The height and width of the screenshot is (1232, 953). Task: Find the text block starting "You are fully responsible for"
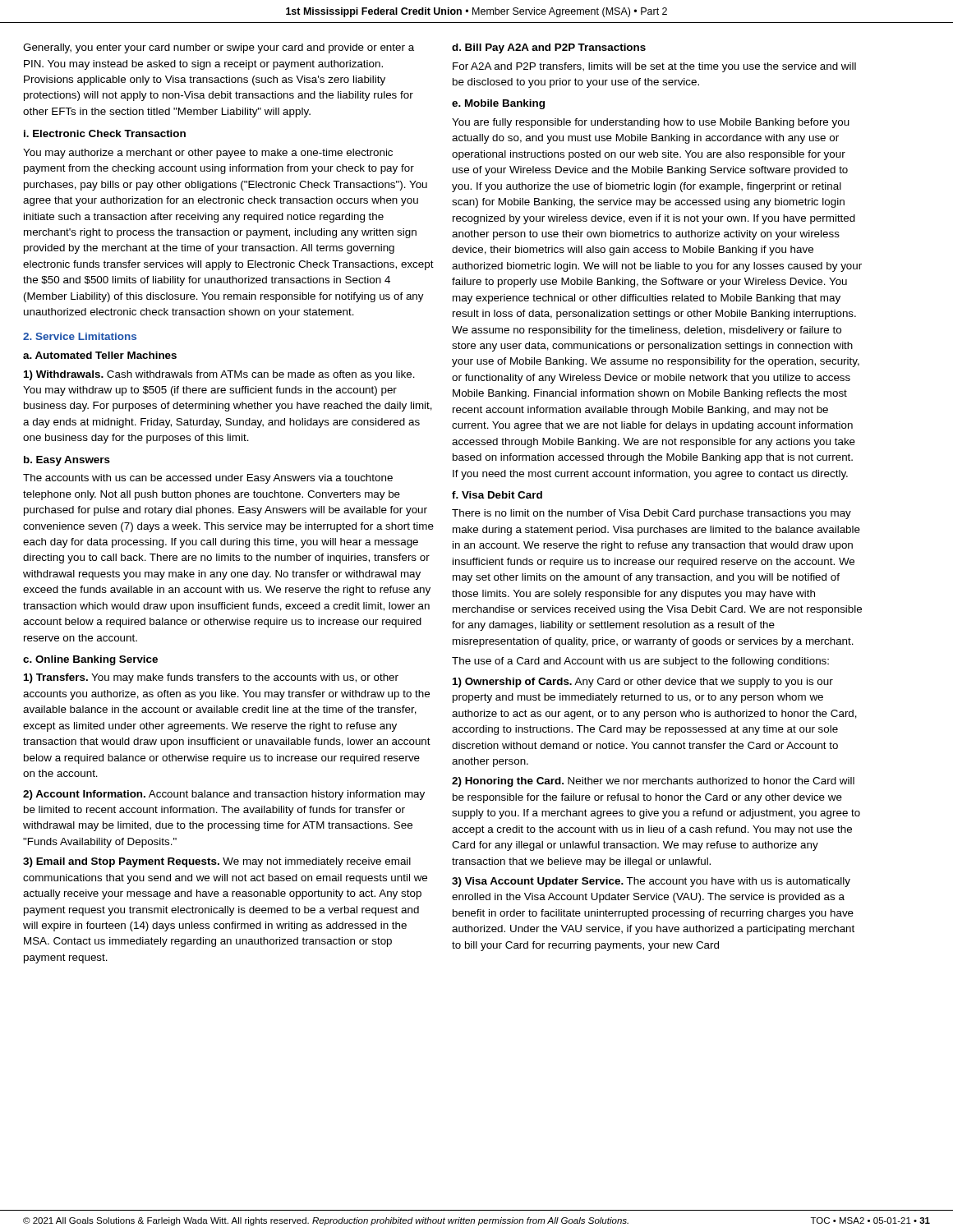(x=657, y=297)
